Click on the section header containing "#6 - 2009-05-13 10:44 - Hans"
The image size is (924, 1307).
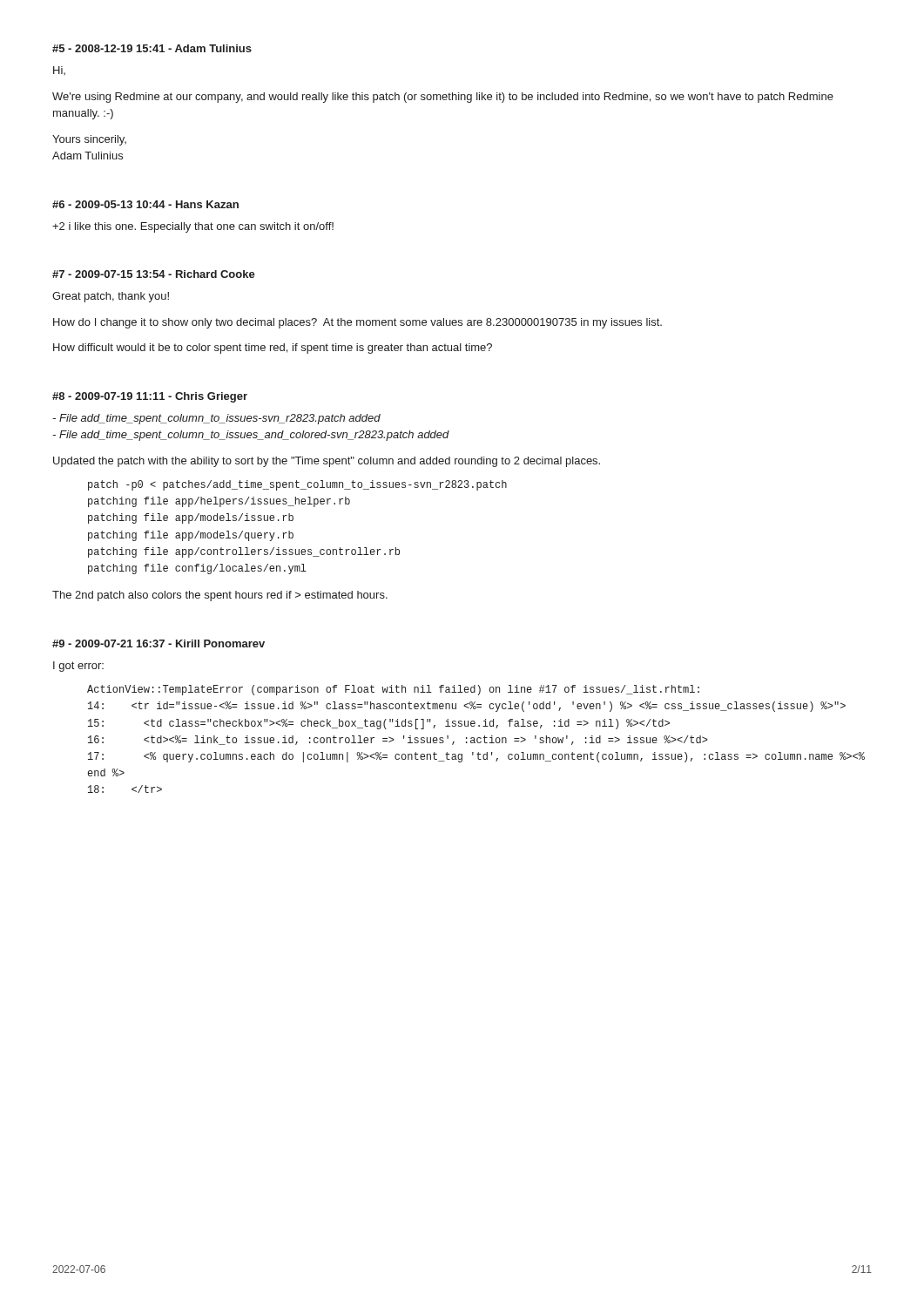click(x=146, y=204)
